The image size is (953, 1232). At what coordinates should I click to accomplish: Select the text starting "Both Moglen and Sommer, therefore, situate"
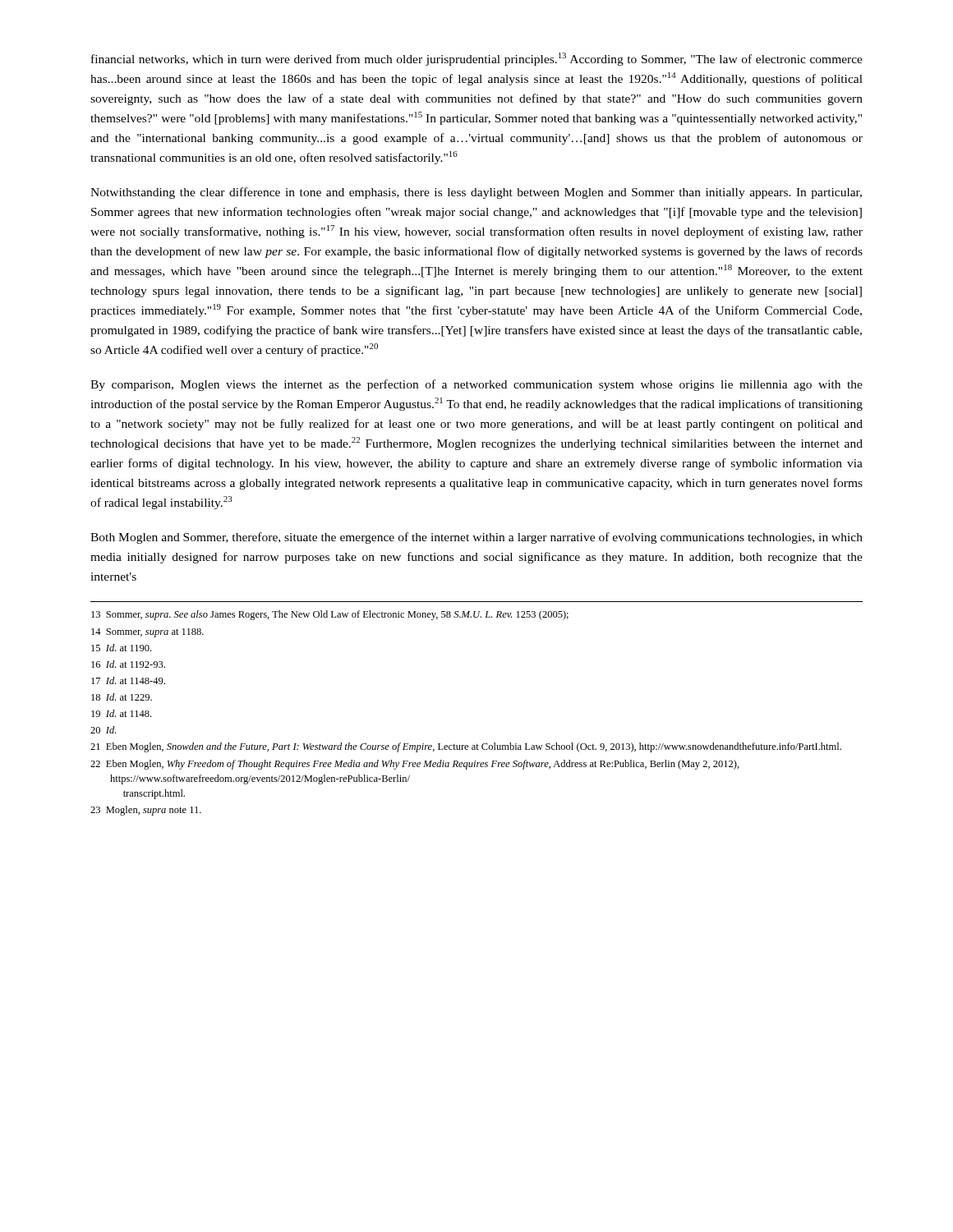(476, 557)
